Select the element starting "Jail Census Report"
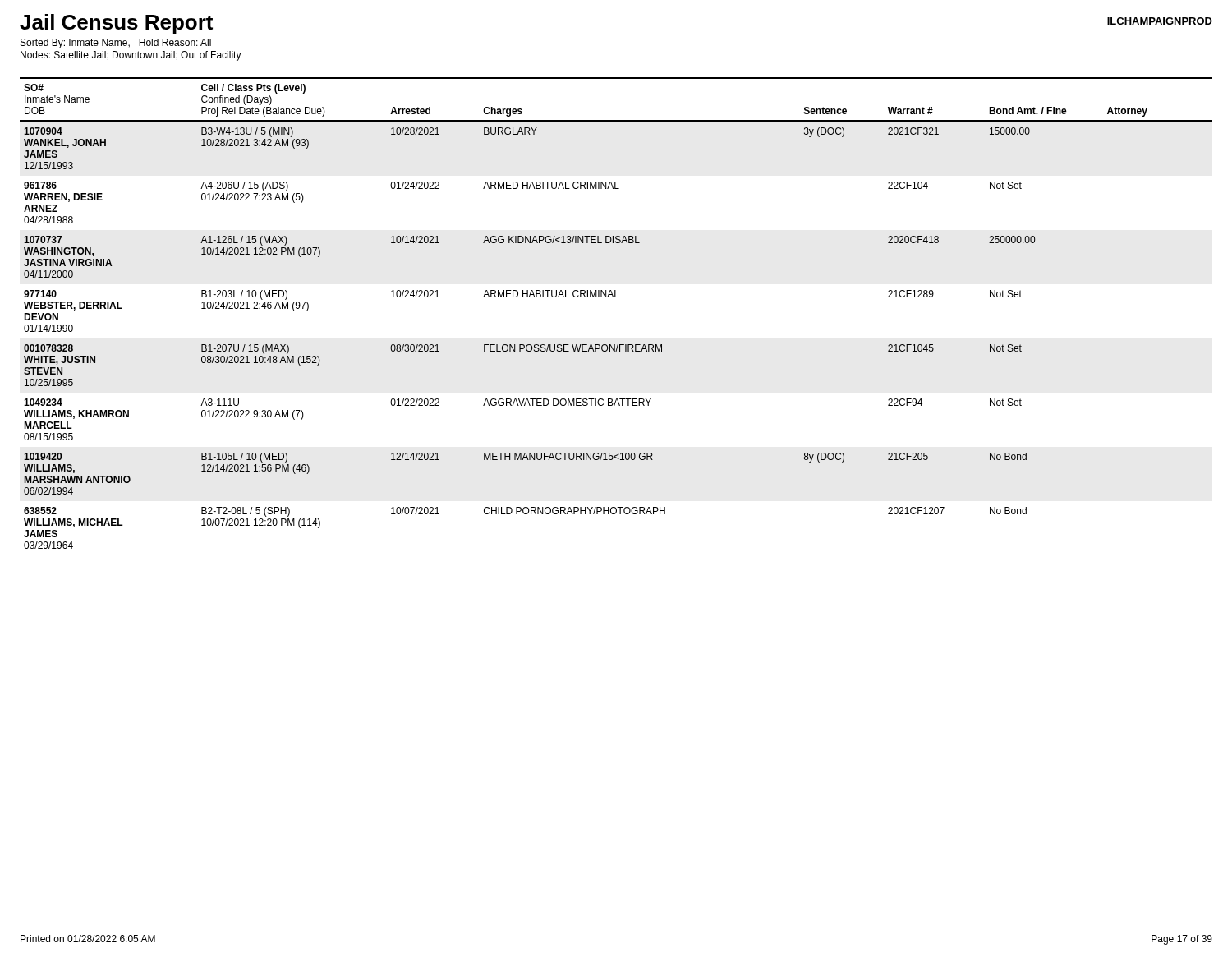Screen dimensions: 953x1232 coord(116,22)
